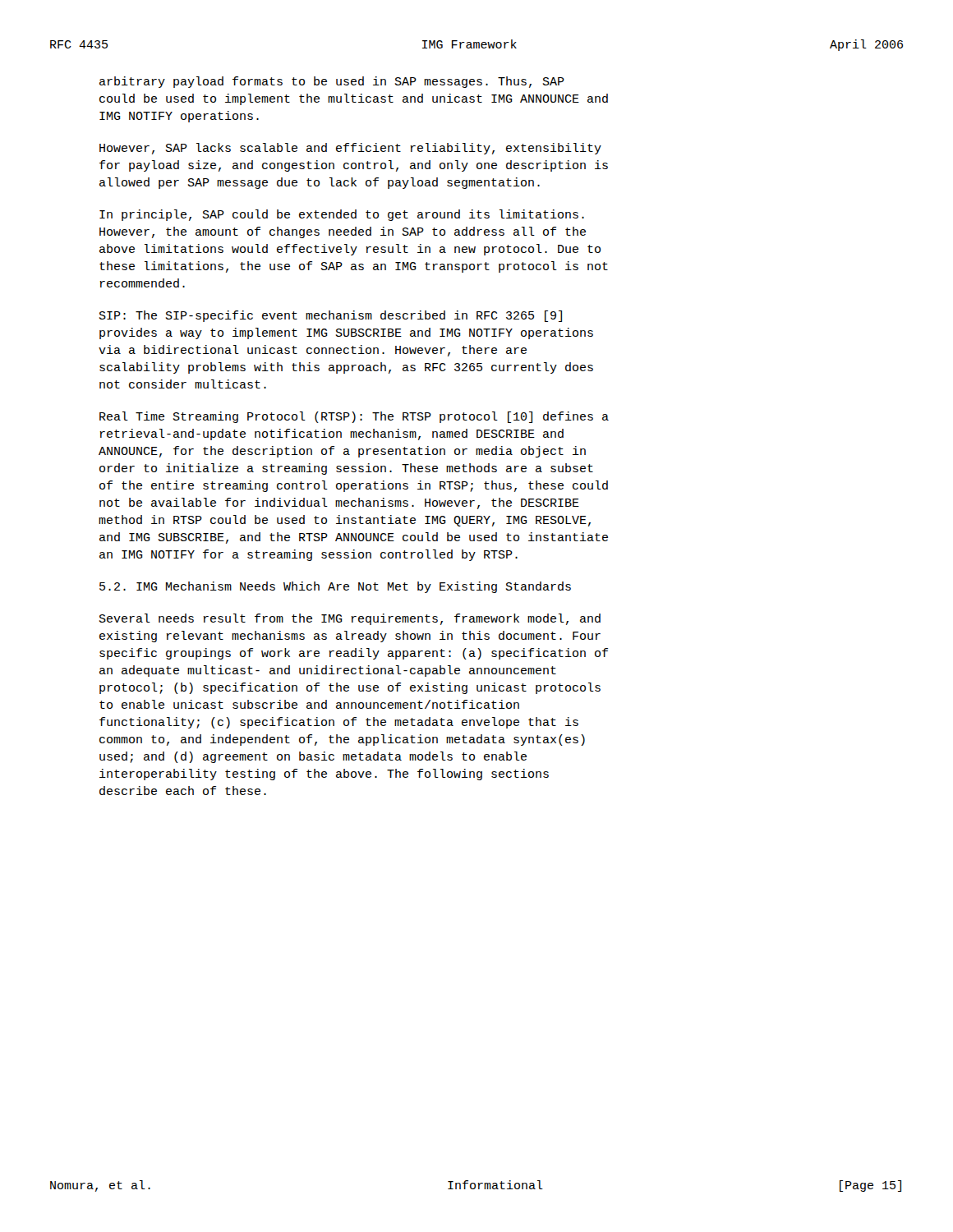Find the block on this page that starts "arbitrary payload formats to be used in"
The height and width of the screenshot is (1232, 953).
point(354,100)
